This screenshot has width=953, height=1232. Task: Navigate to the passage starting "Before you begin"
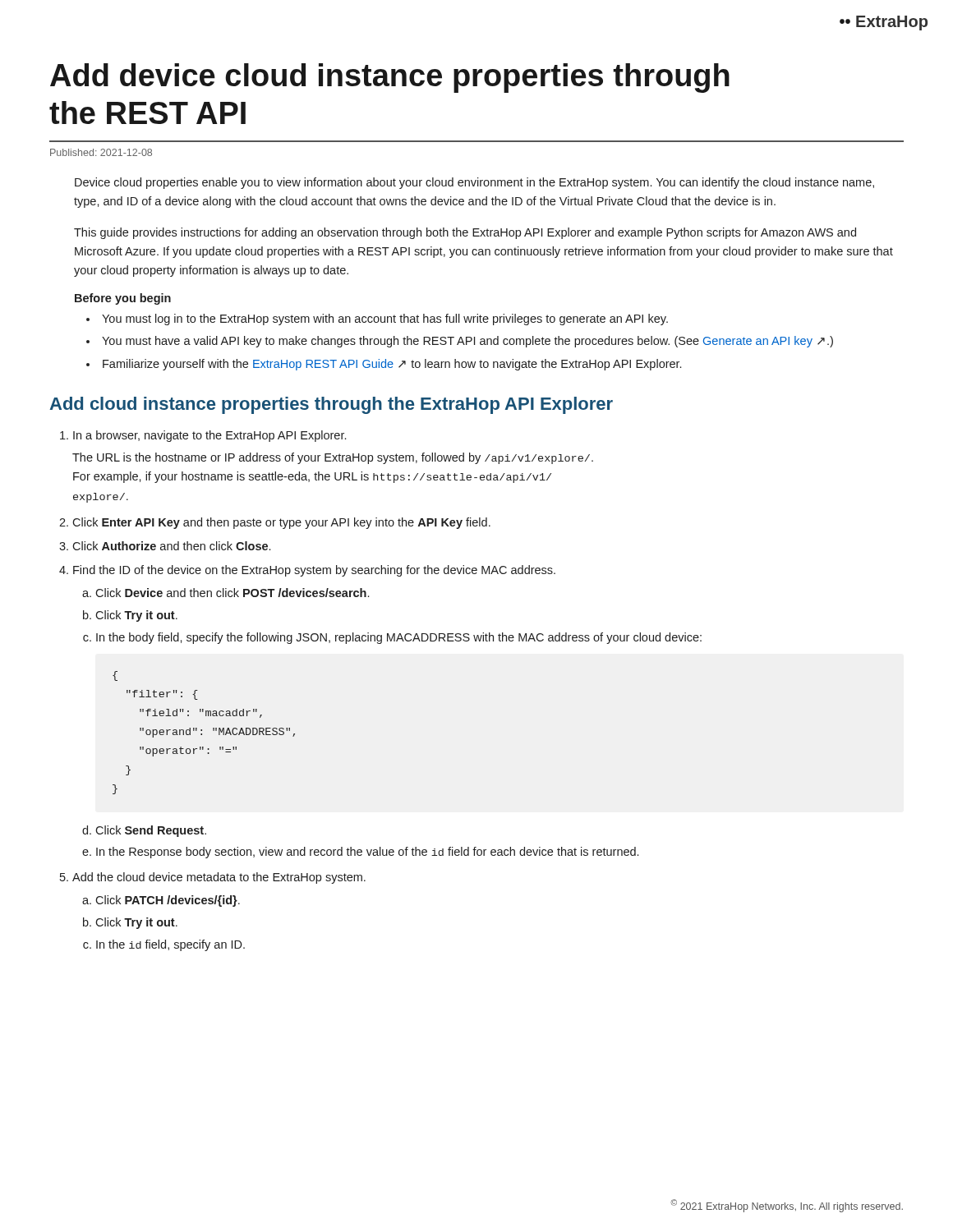[123, 298]
